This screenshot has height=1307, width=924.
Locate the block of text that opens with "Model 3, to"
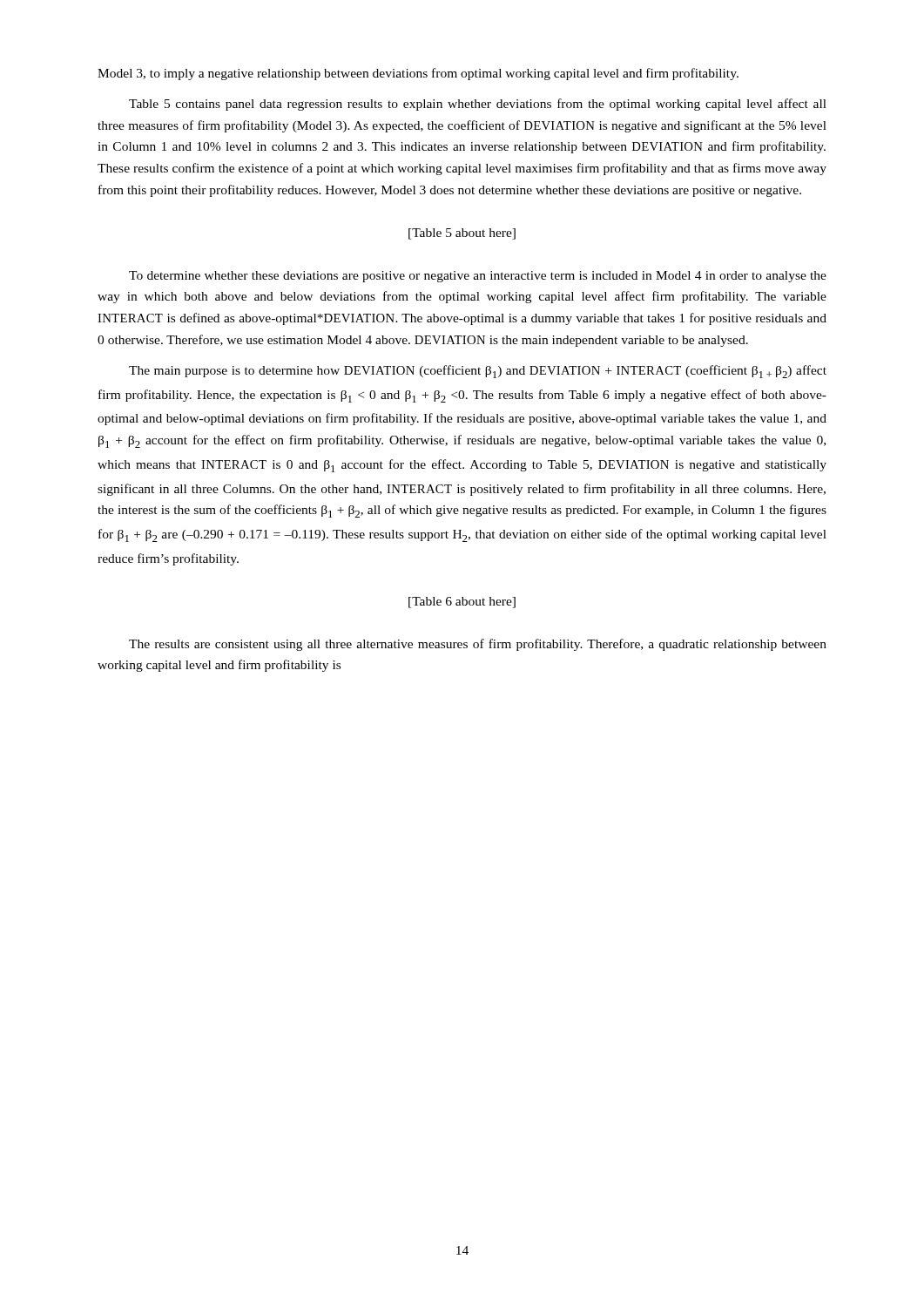click(462, 74)
